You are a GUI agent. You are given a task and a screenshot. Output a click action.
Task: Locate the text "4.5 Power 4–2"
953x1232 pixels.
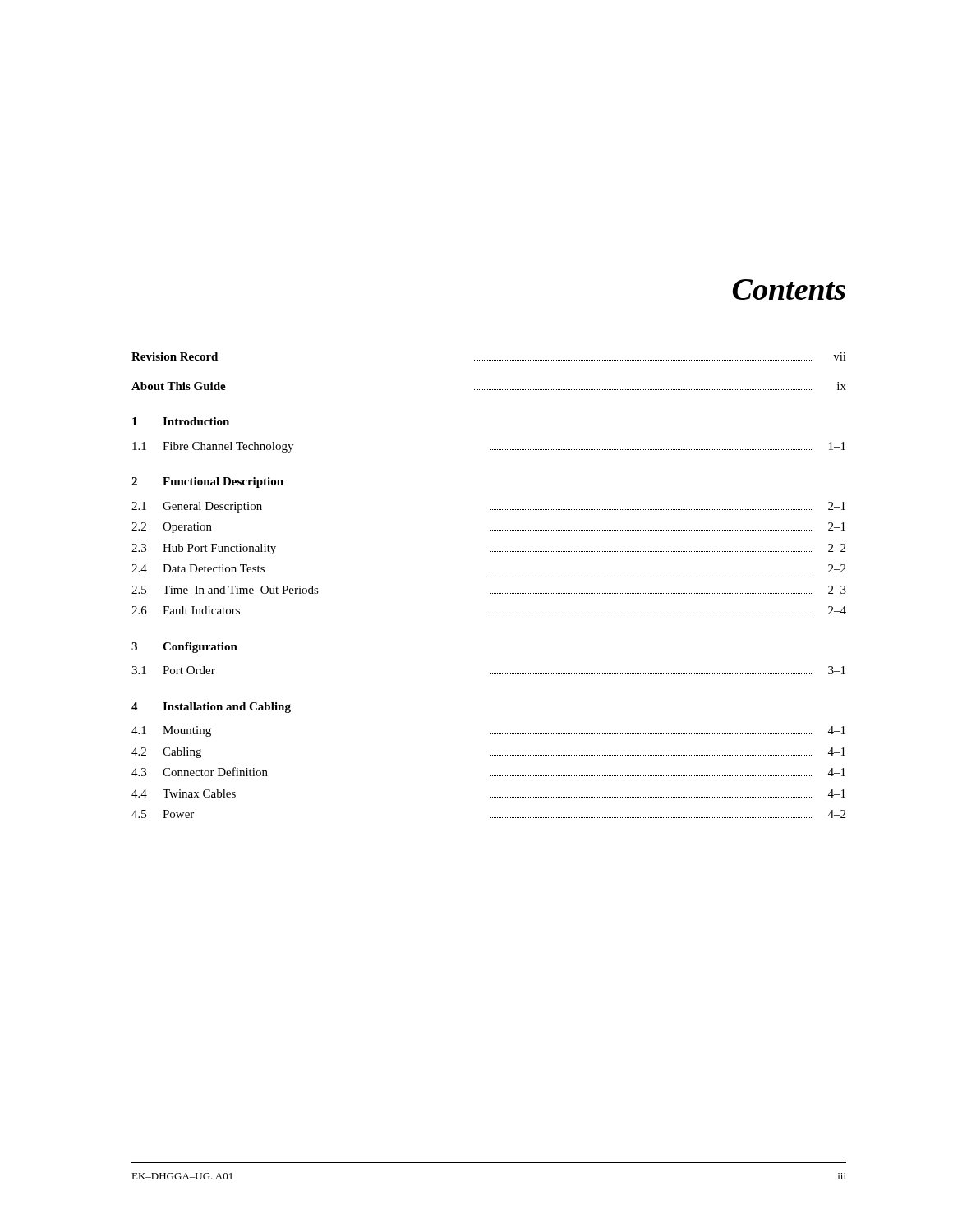489,815
